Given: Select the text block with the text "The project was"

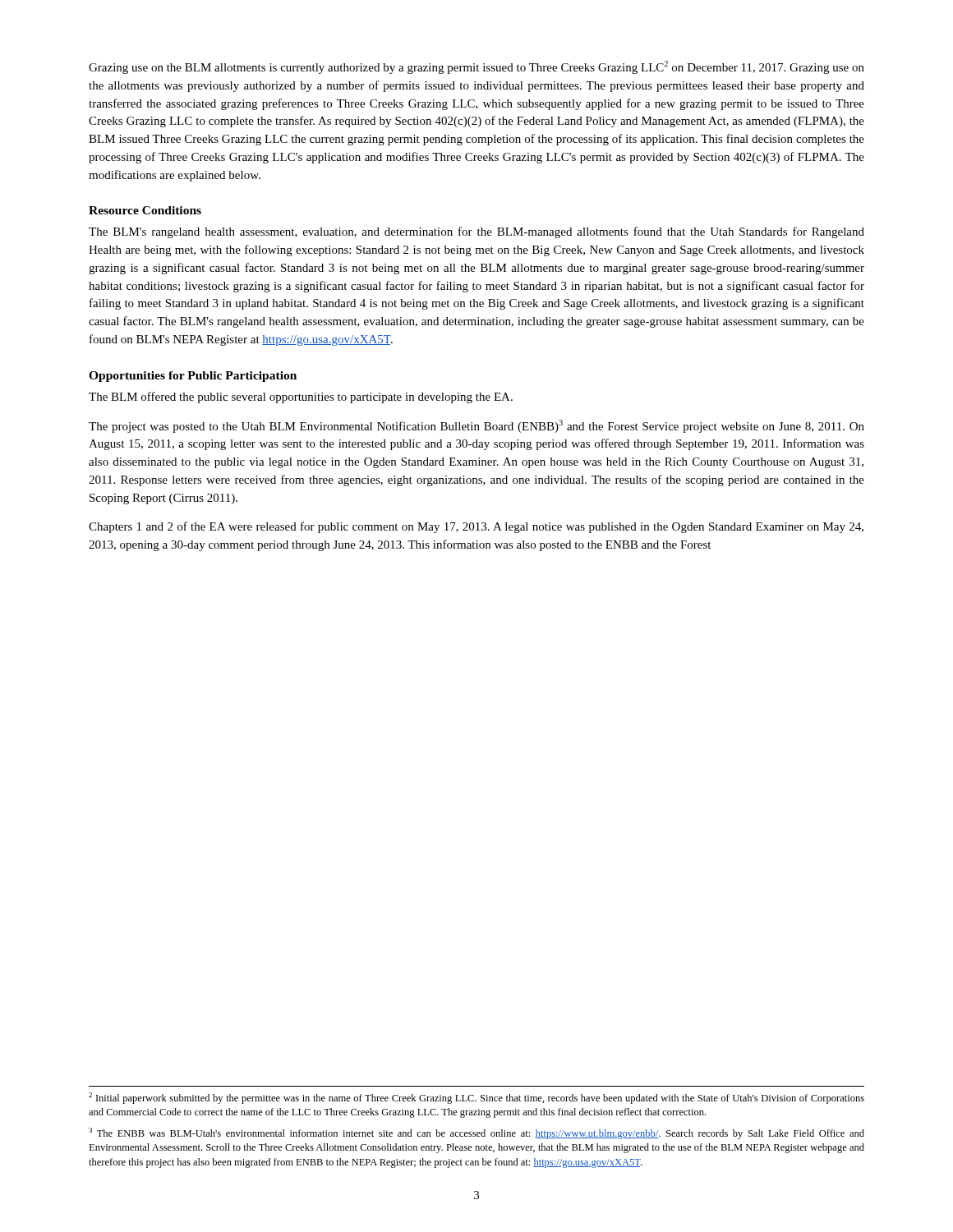Looking at the screenshot, I should point(476,462).
